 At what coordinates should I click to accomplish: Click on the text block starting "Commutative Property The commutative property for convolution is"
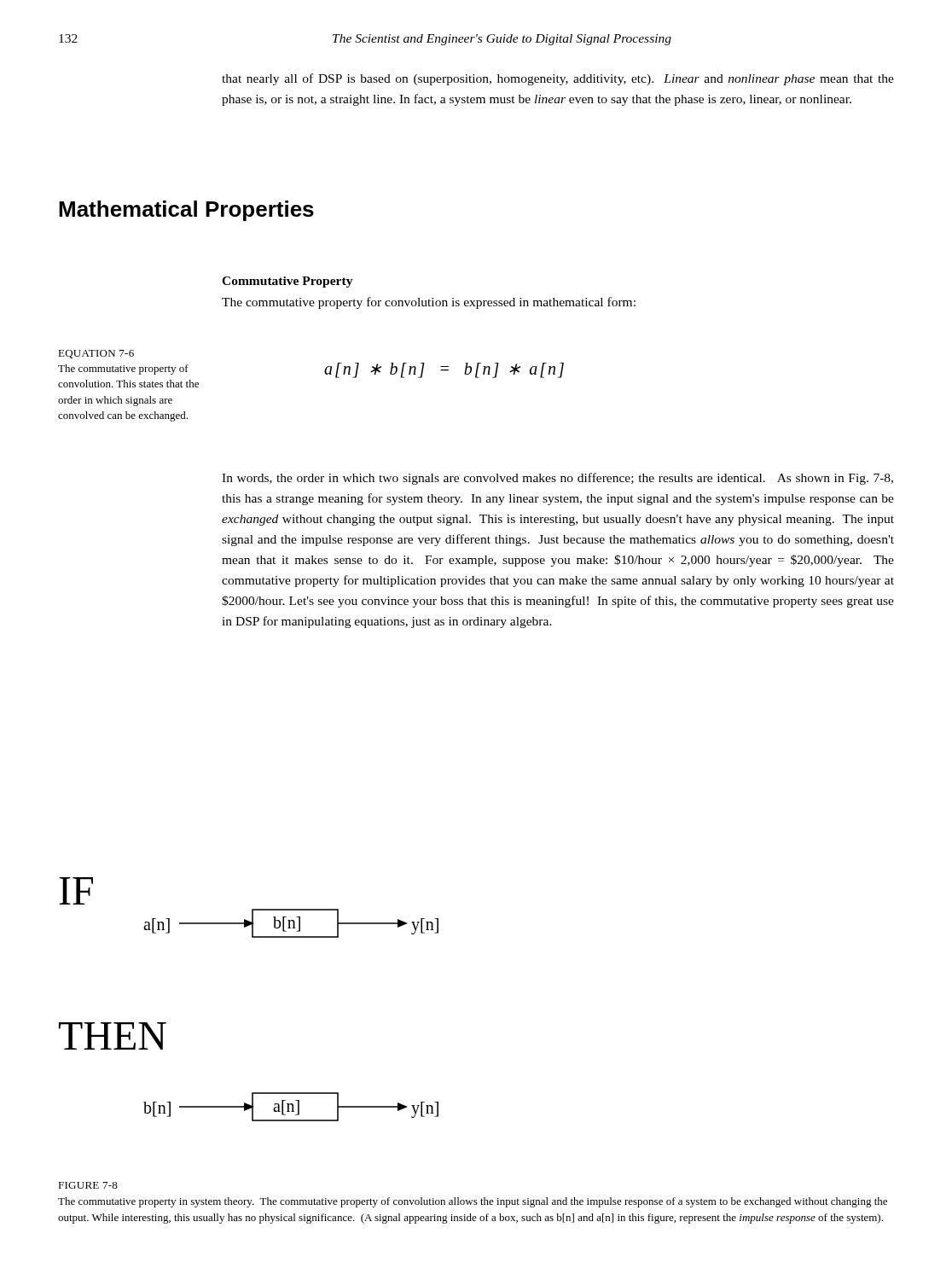pos(558,293)
